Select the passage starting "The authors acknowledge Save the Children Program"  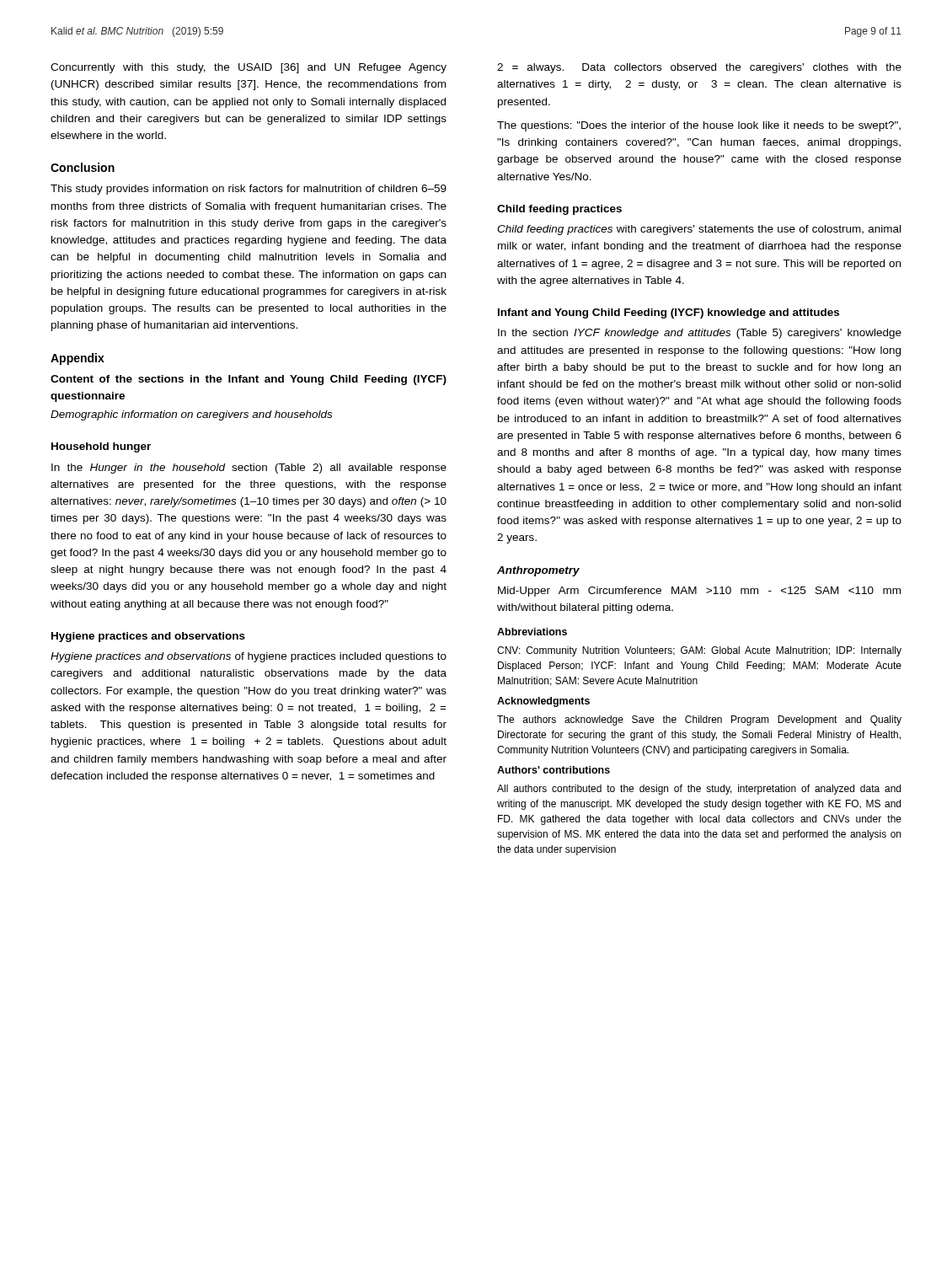(699, 735)
